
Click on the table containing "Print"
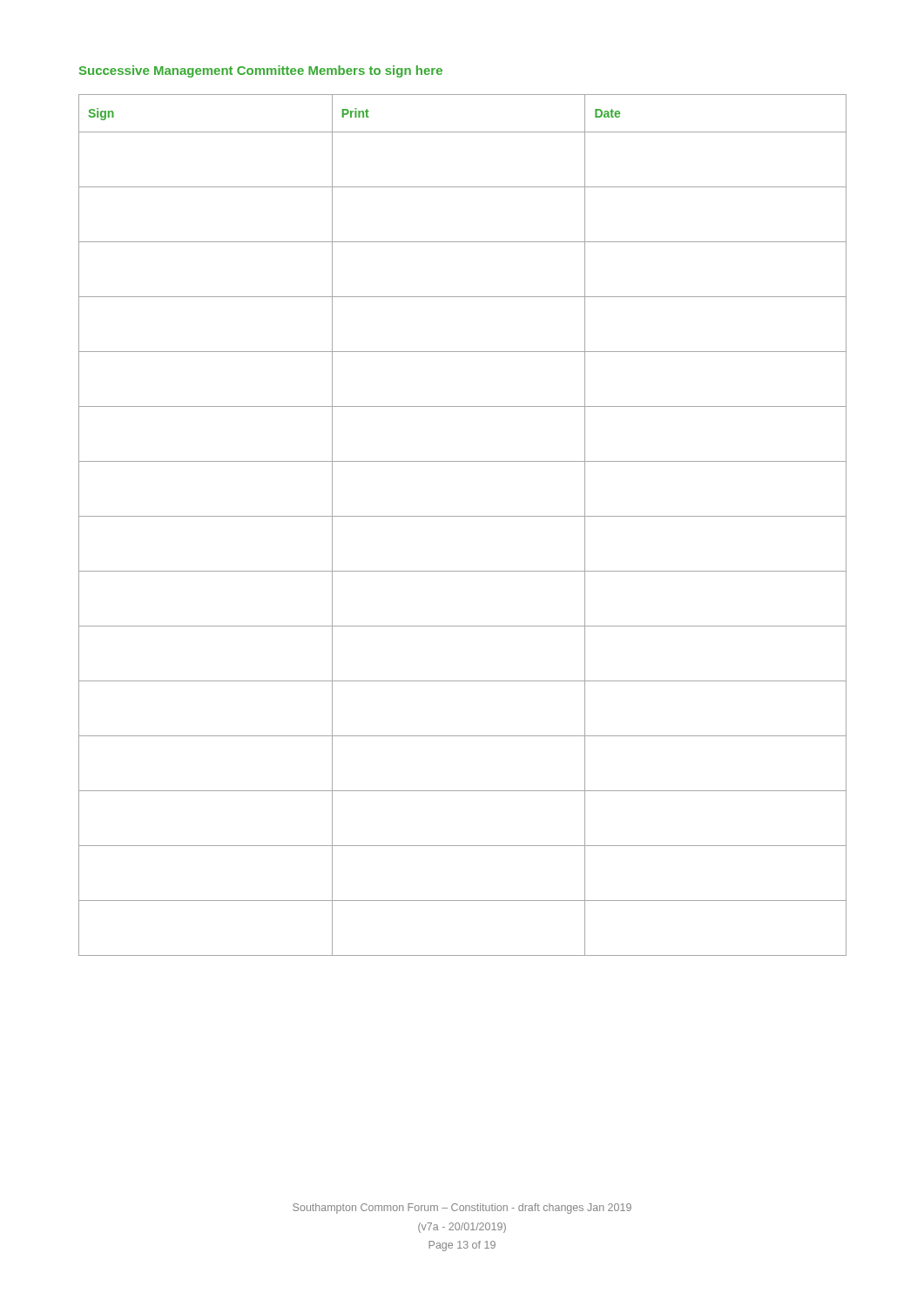point(462,525)
